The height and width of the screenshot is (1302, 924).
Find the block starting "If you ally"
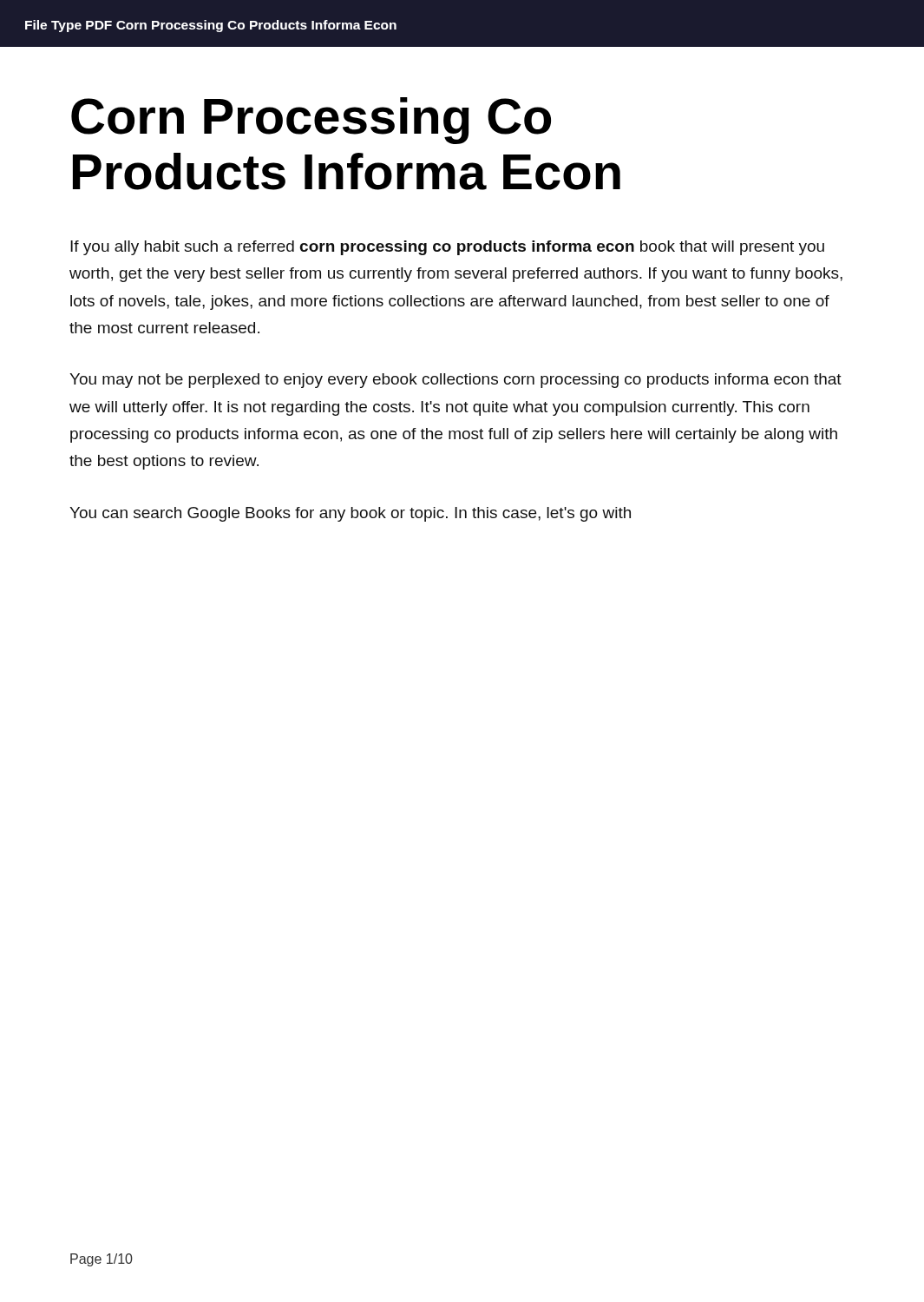click(x=457, y=287)
